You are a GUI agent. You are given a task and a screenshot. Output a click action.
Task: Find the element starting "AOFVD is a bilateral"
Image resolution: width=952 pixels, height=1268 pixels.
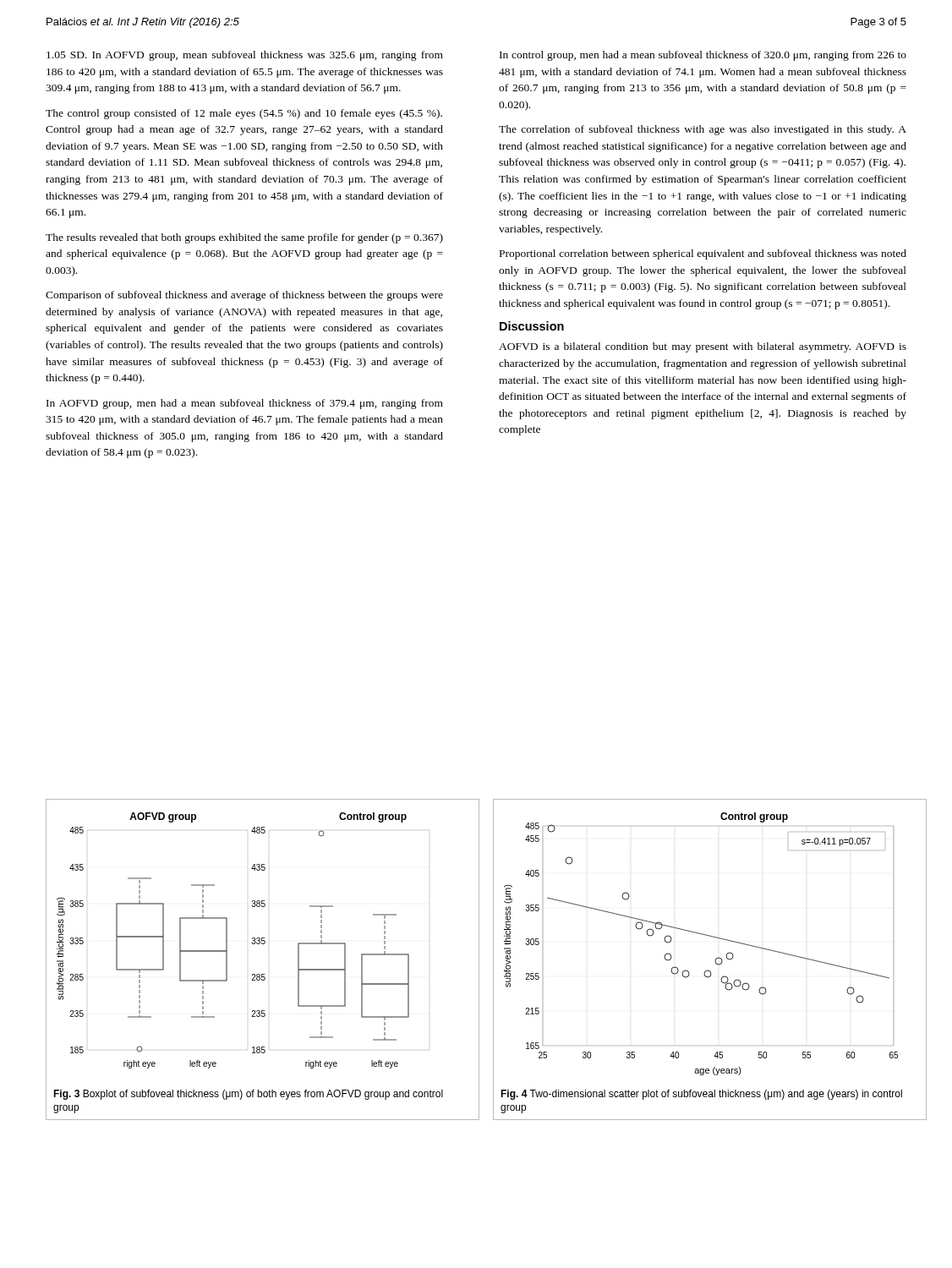pos(703,388)
